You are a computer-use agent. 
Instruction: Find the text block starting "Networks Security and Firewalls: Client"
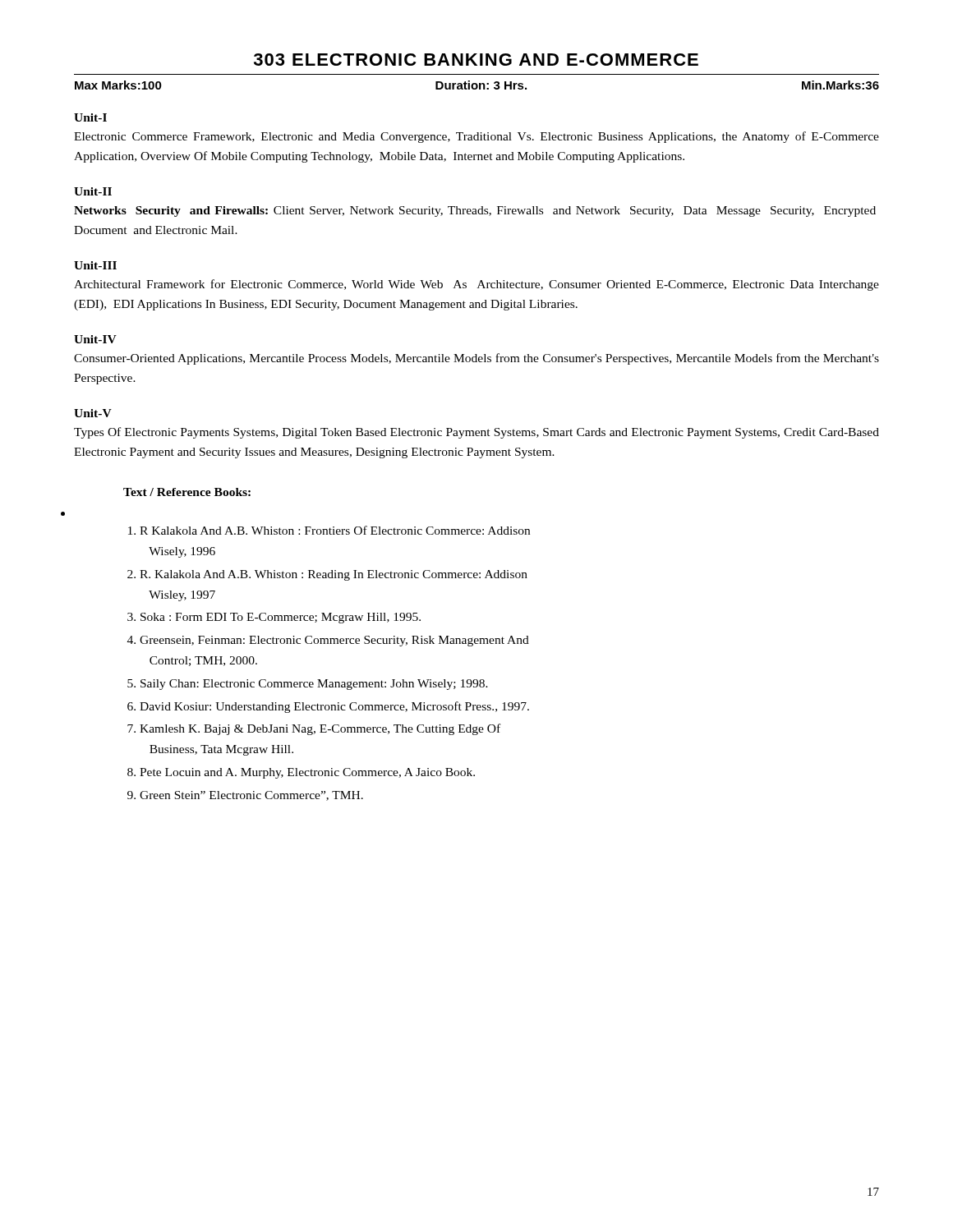coord(476,220)
